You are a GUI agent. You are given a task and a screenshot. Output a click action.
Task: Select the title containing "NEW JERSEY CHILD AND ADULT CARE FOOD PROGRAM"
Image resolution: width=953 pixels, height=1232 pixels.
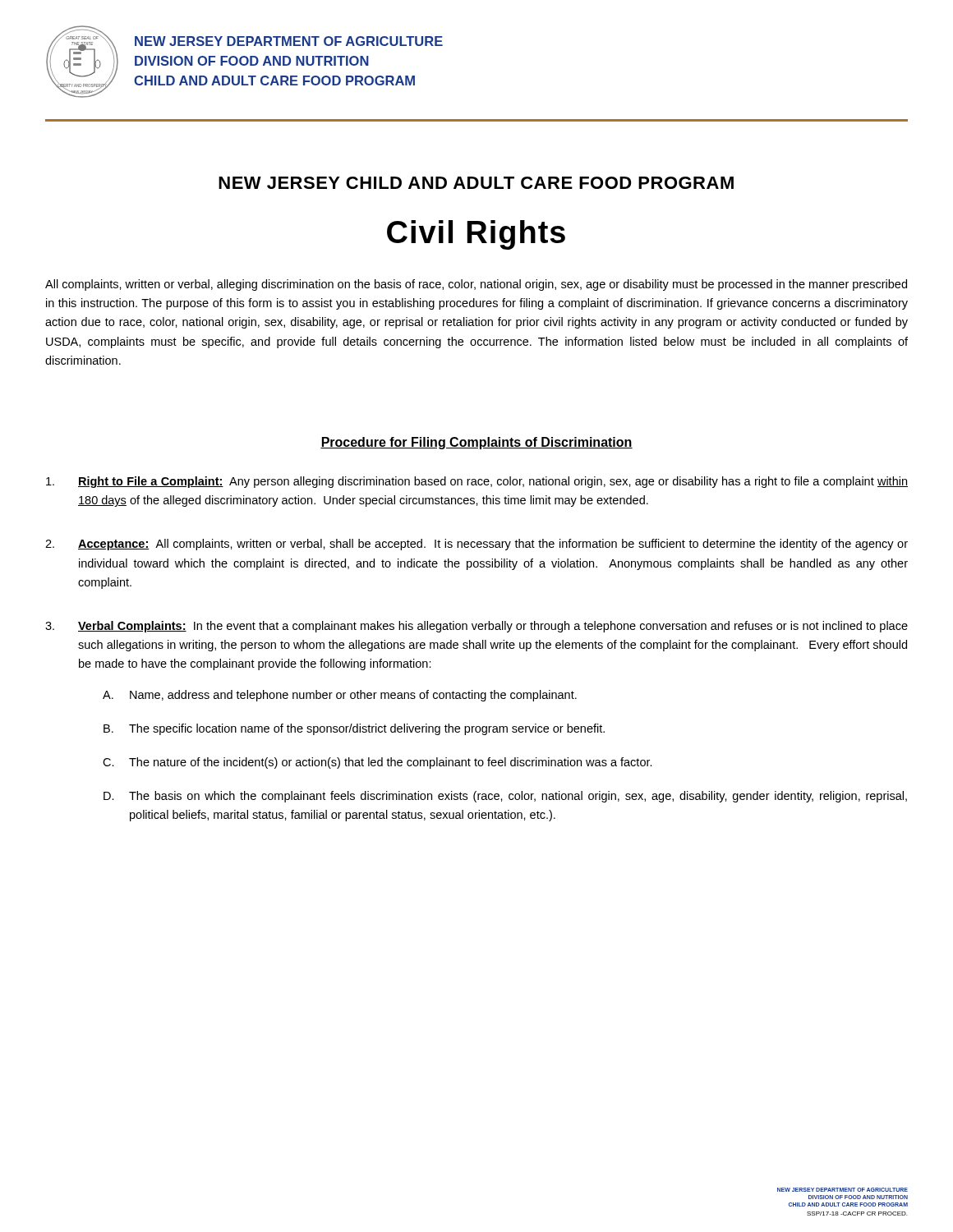476,183
